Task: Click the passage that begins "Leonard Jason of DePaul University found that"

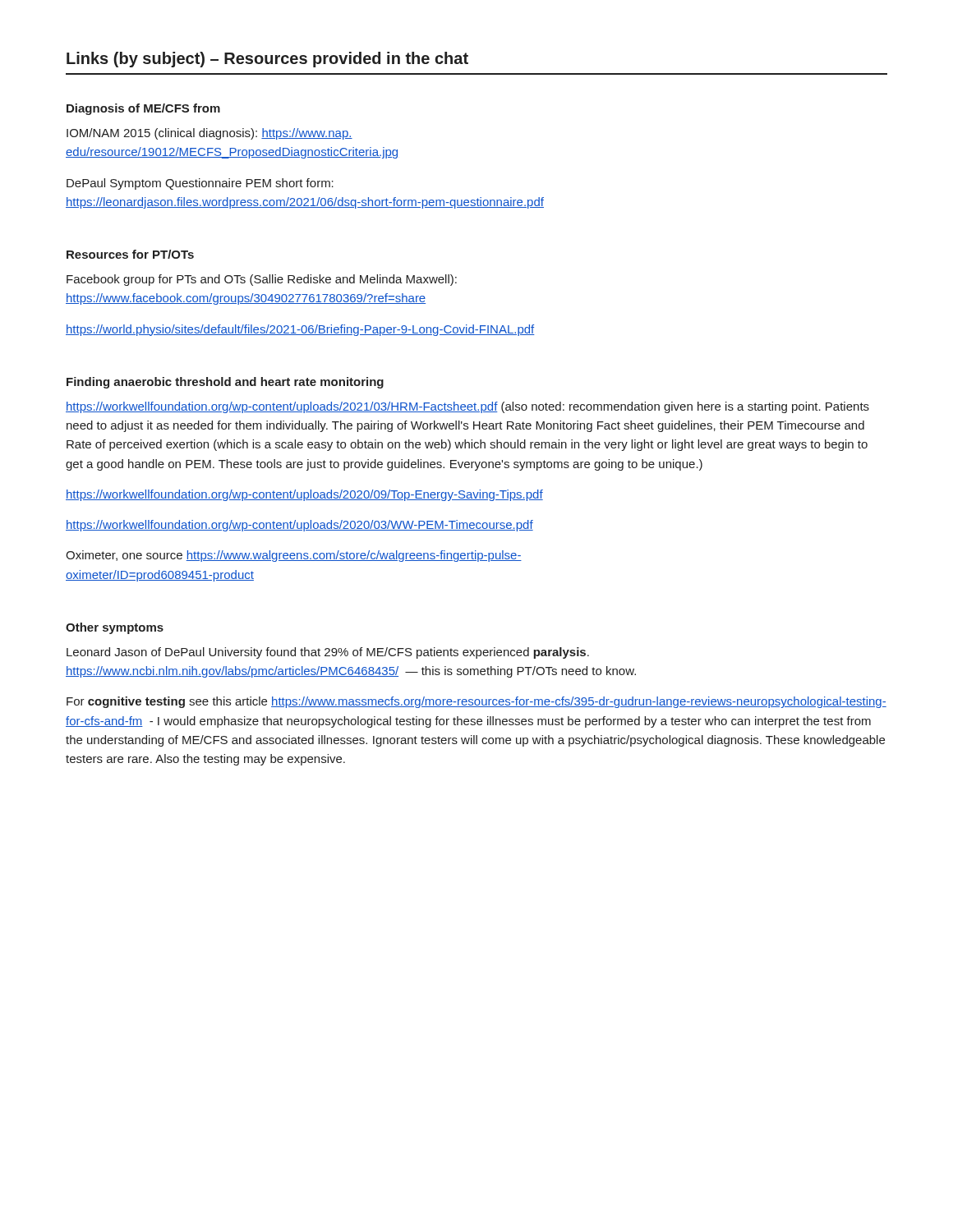Action: coord(351,661)
